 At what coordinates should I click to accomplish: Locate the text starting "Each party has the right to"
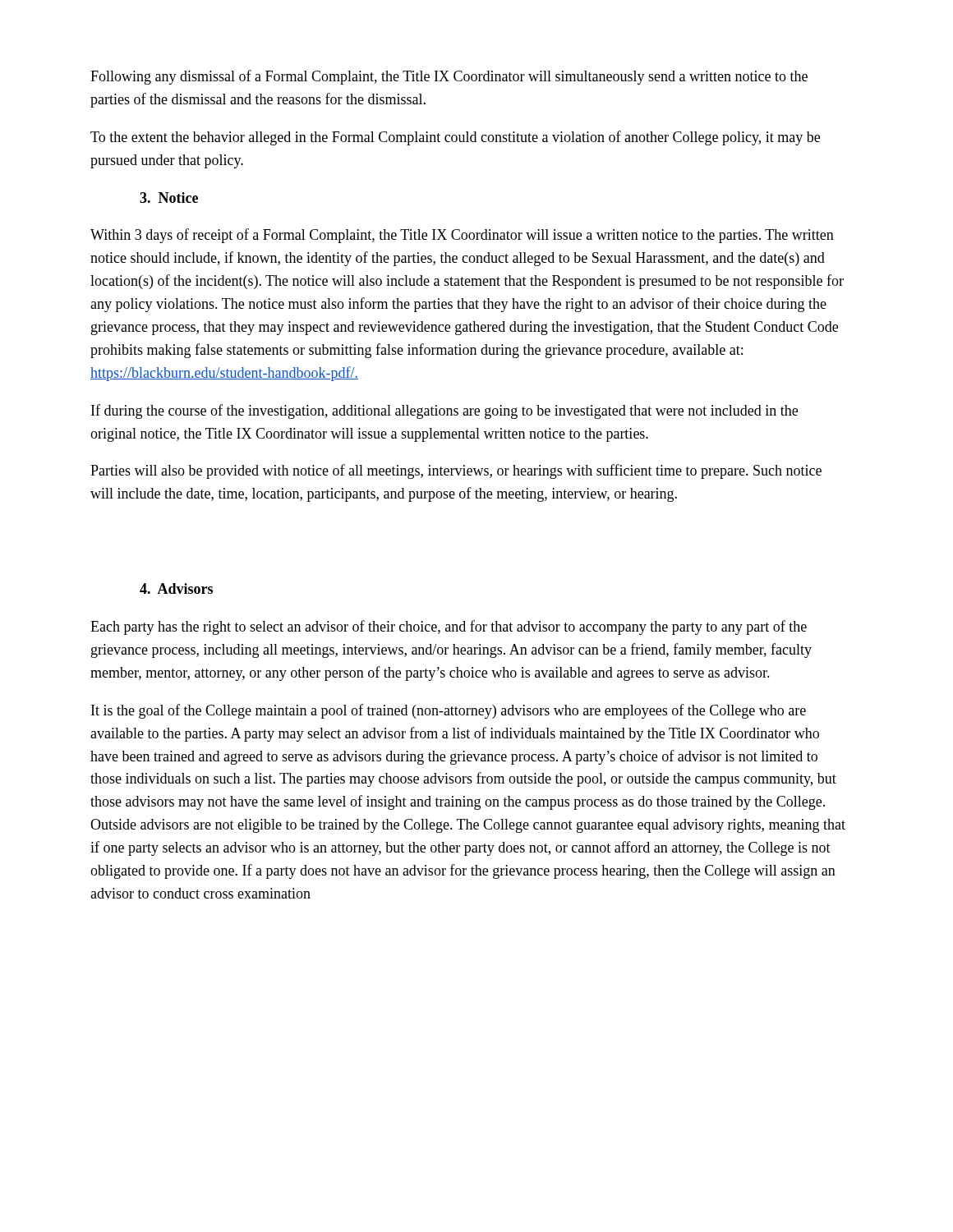(x=451, y=650)
